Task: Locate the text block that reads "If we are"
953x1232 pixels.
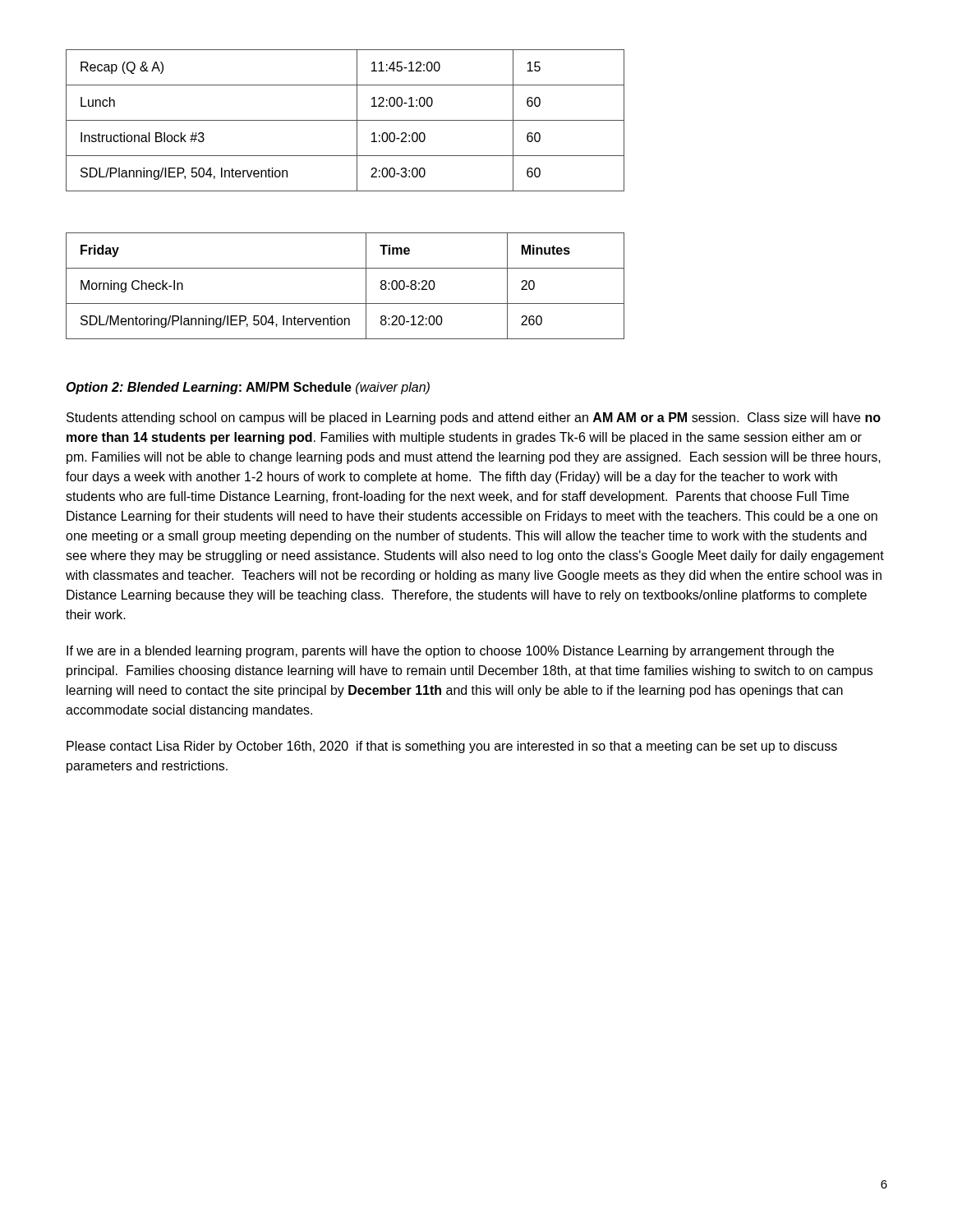Action: (476, 681)
